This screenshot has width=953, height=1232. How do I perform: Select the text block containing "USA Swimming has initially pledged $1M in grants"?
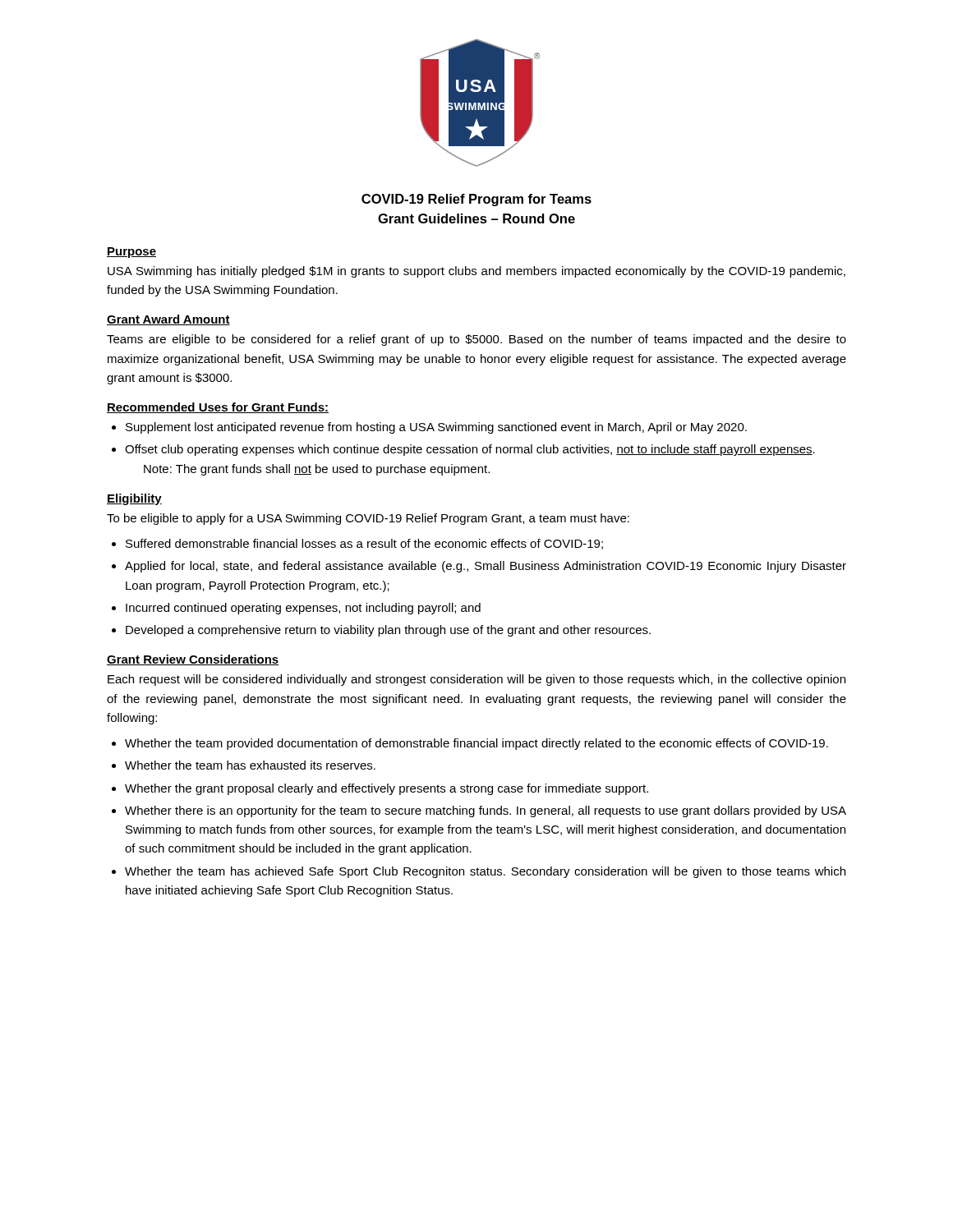[476, 280]
